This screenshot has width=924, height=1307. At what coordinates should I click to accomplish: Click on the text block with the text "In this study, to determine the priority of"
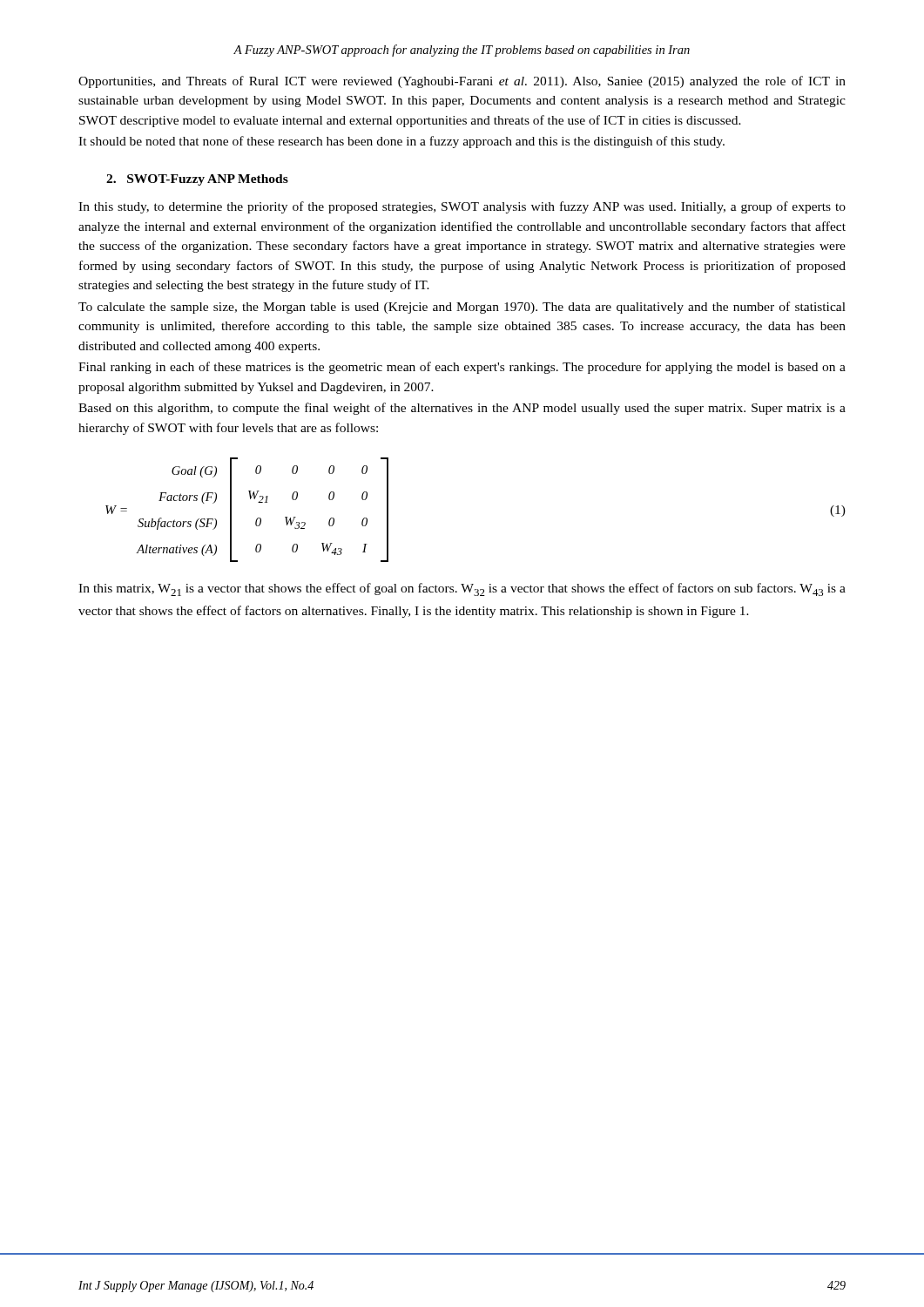(x=462, y=246)
